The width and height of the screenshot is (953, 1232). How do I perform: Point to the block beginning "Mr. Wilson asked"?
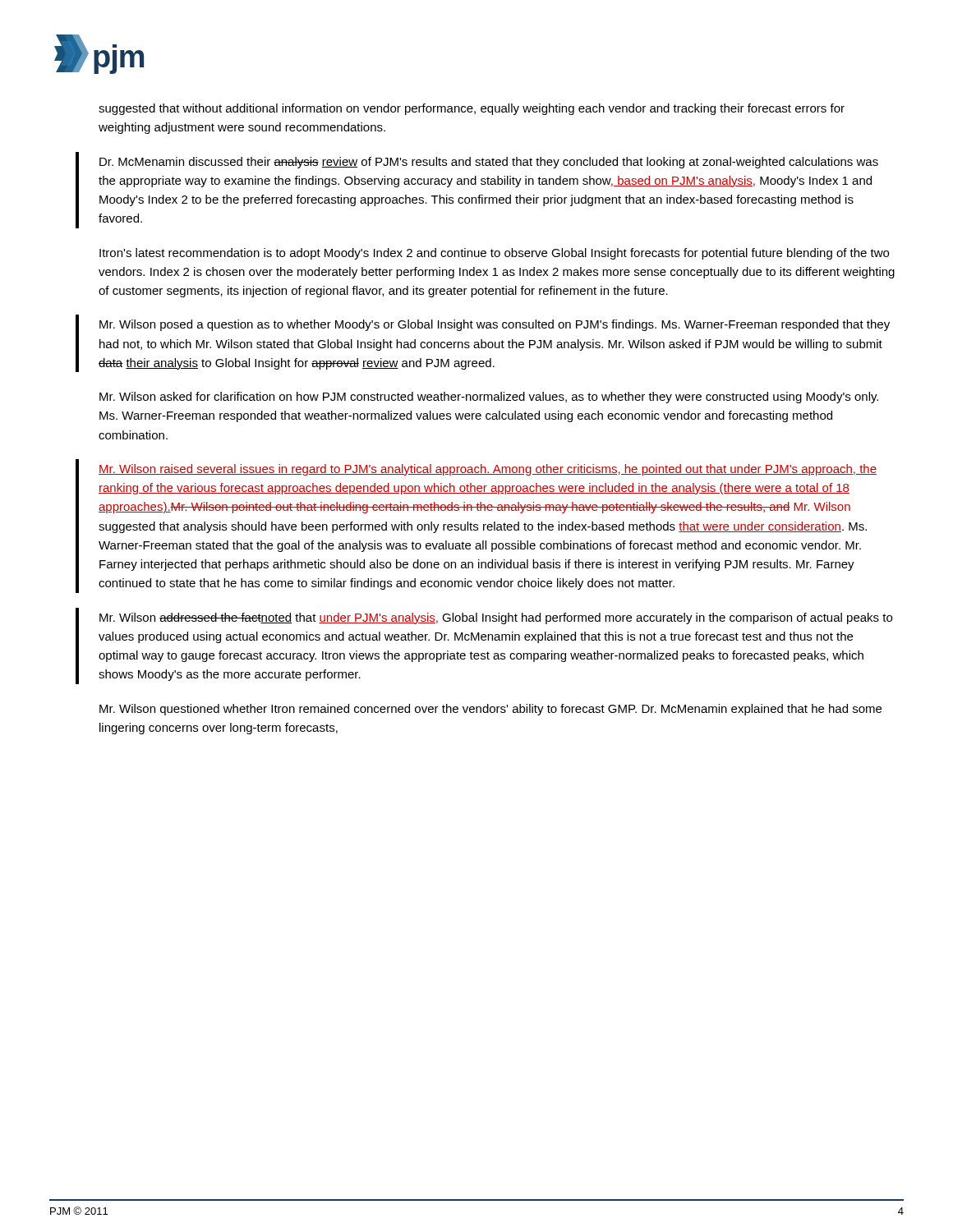489,415
